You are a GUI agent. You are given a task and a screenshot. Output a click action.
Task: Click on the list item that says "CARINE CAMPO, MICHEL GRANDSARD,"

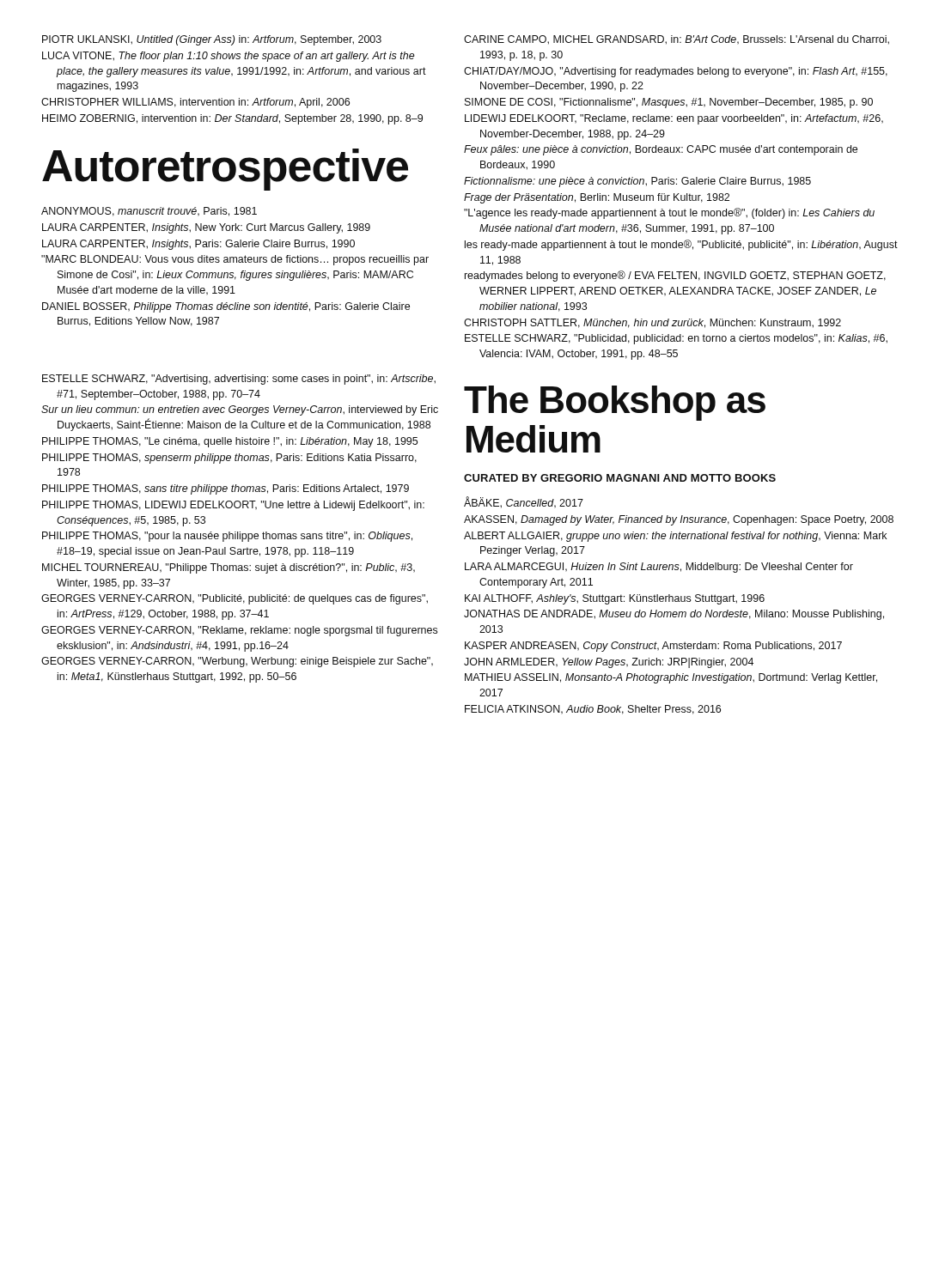pos(677,47)
